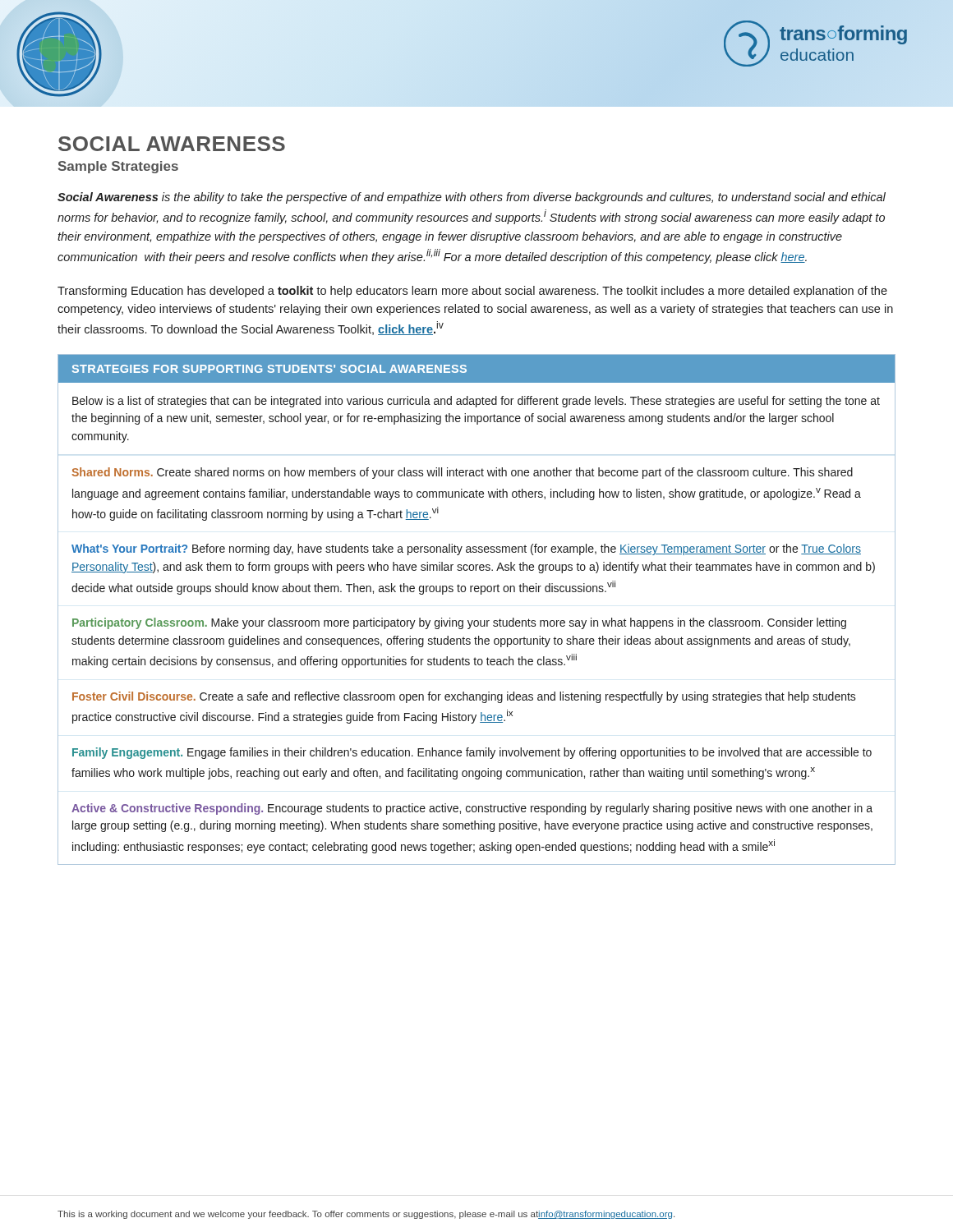Viewport: 953px width, 1232px height.
Task: Locate the text block starting "Below is a list of strategies that"
Action: coord(476,418)
